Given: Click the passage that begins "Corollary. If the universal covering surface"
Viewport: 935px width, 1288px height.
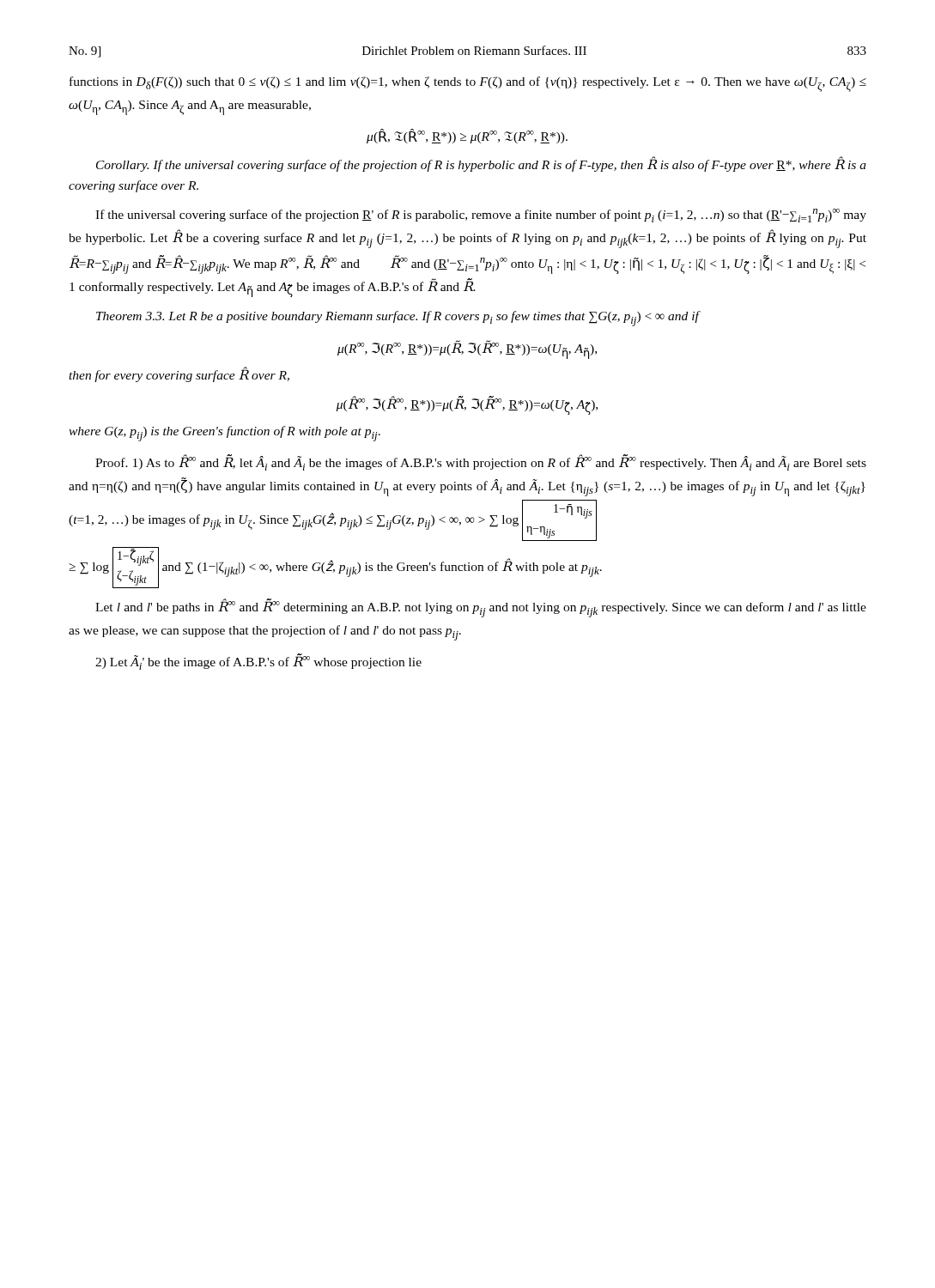Looking at the screenshot, I should click(468, 175).
